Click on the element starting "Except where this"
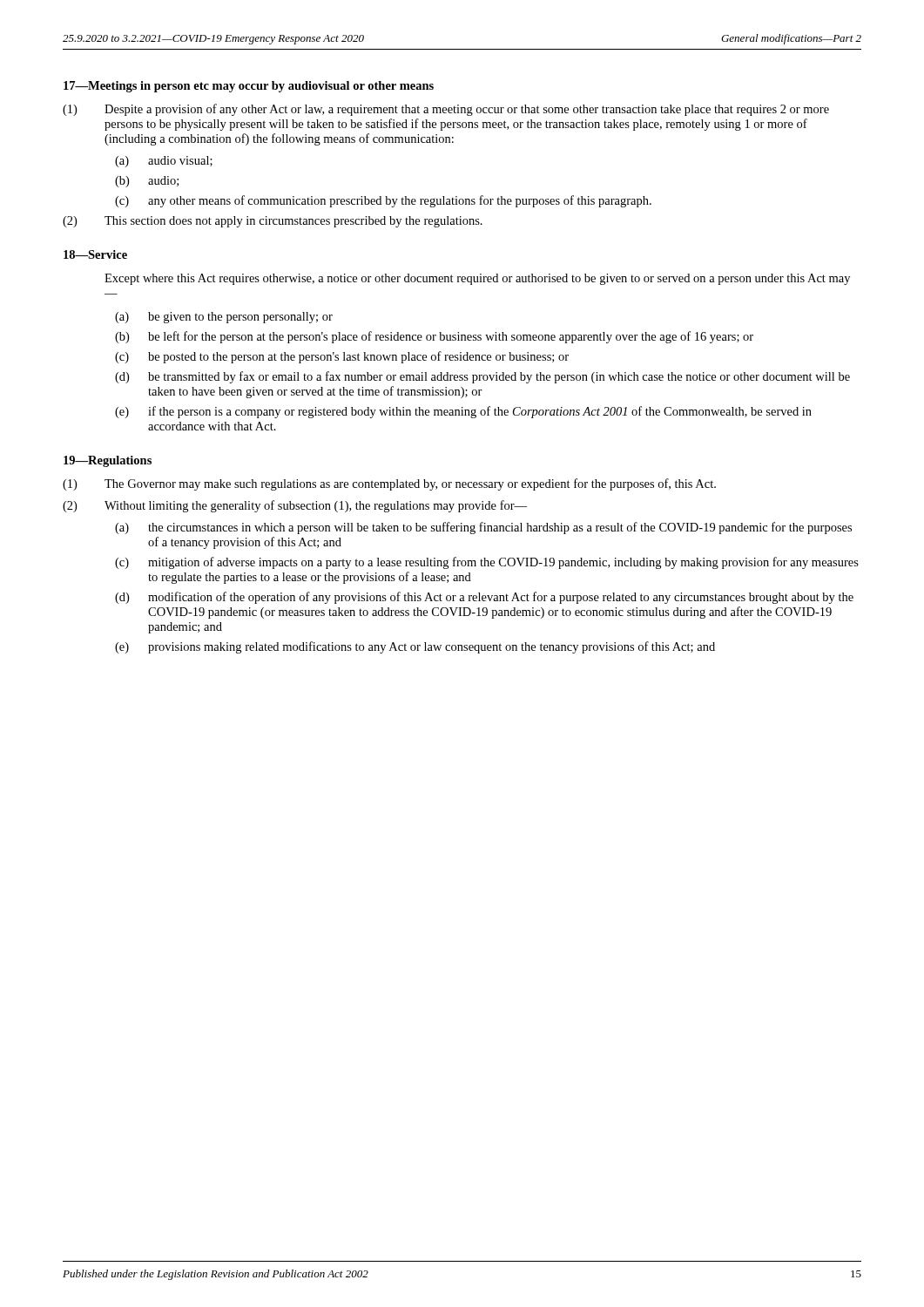Image resolution: width=924 pixels, height=1307 pixels. (x=477, y=285)
